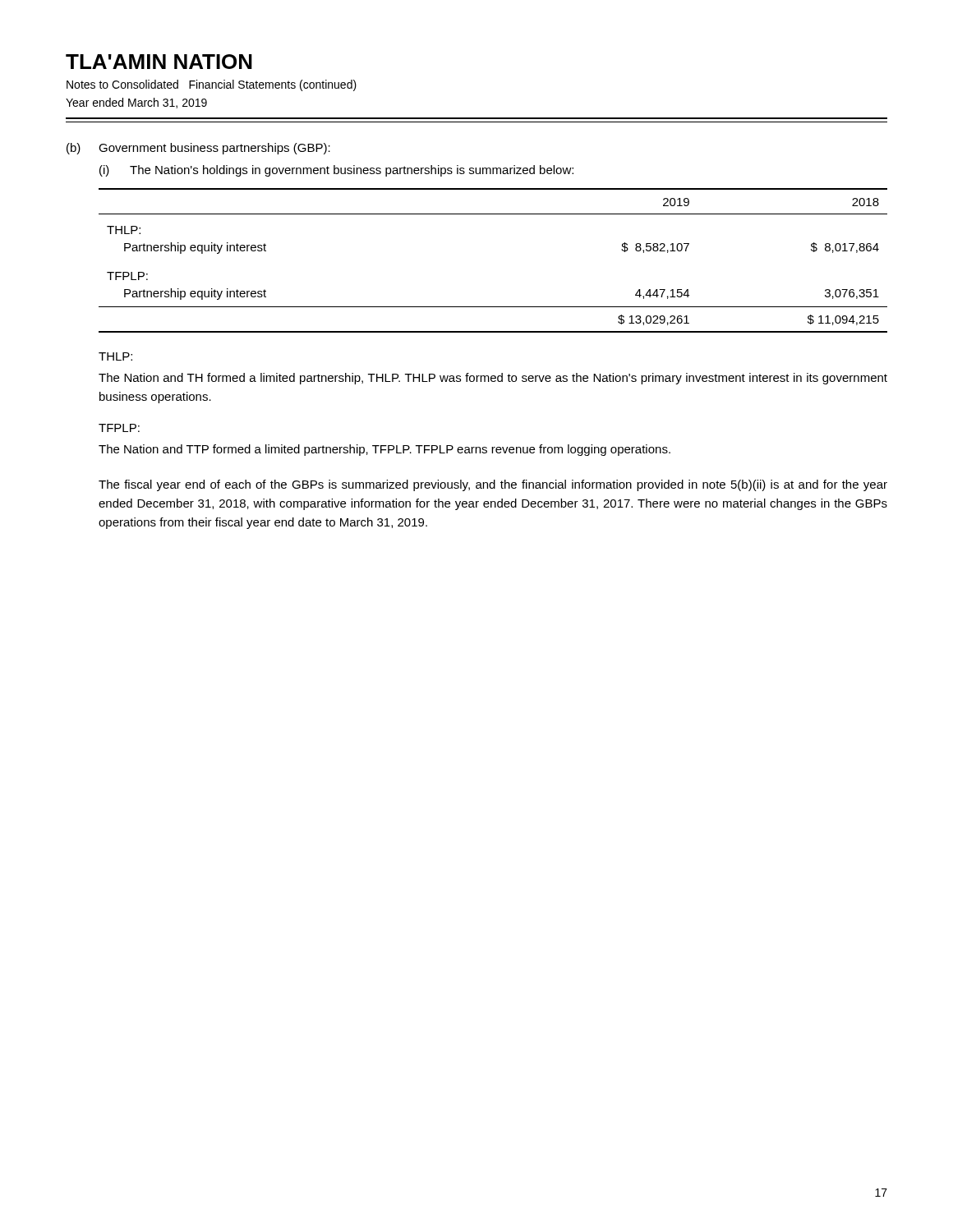Where does it say "Notes to Consolidated Financial Statements (continued)"?
This screenshot has width=953, height=1232.
click(x=211, y=85)
